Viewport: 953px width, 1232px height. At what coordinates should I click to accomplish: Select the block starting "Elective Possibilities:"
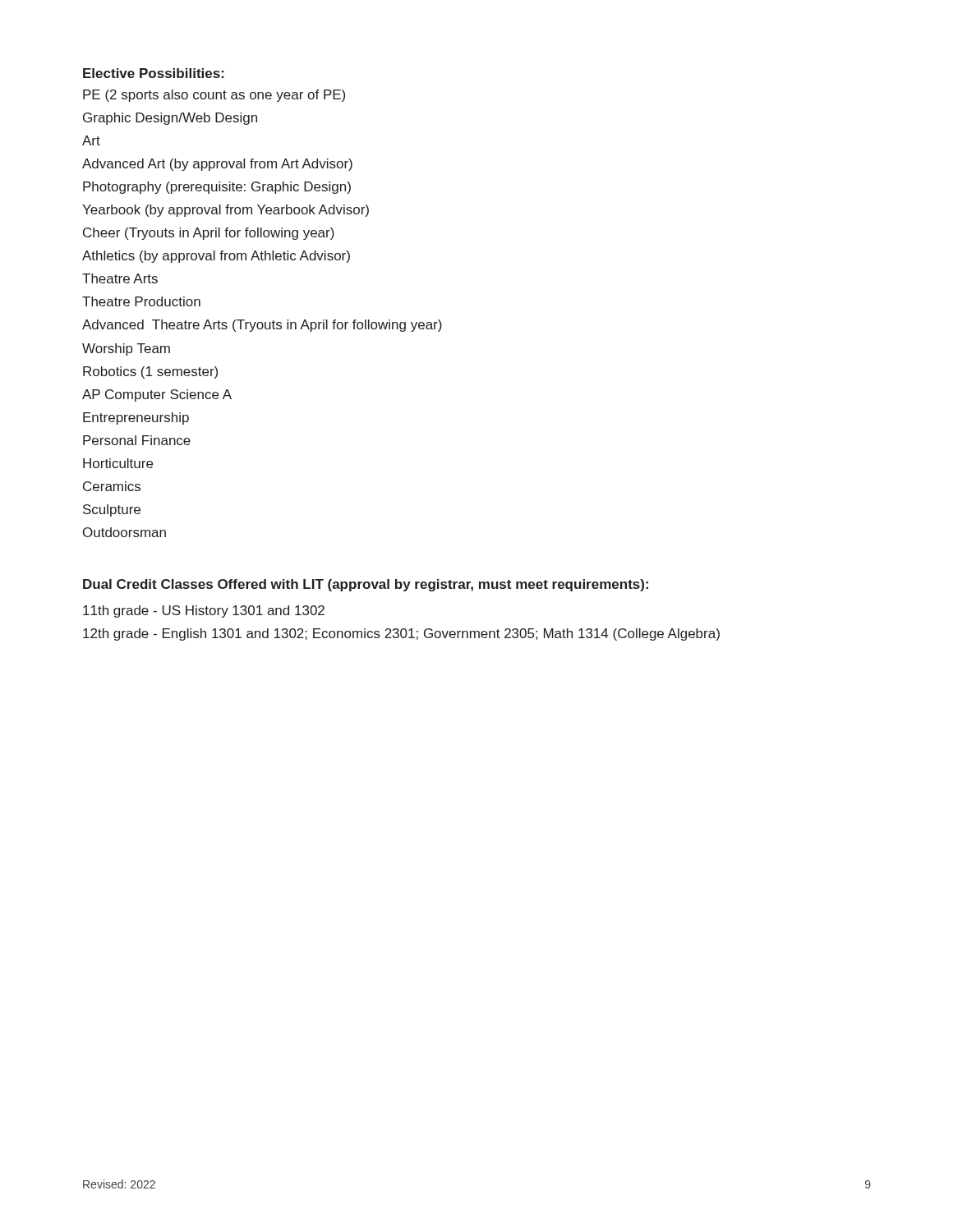[154, 73]
